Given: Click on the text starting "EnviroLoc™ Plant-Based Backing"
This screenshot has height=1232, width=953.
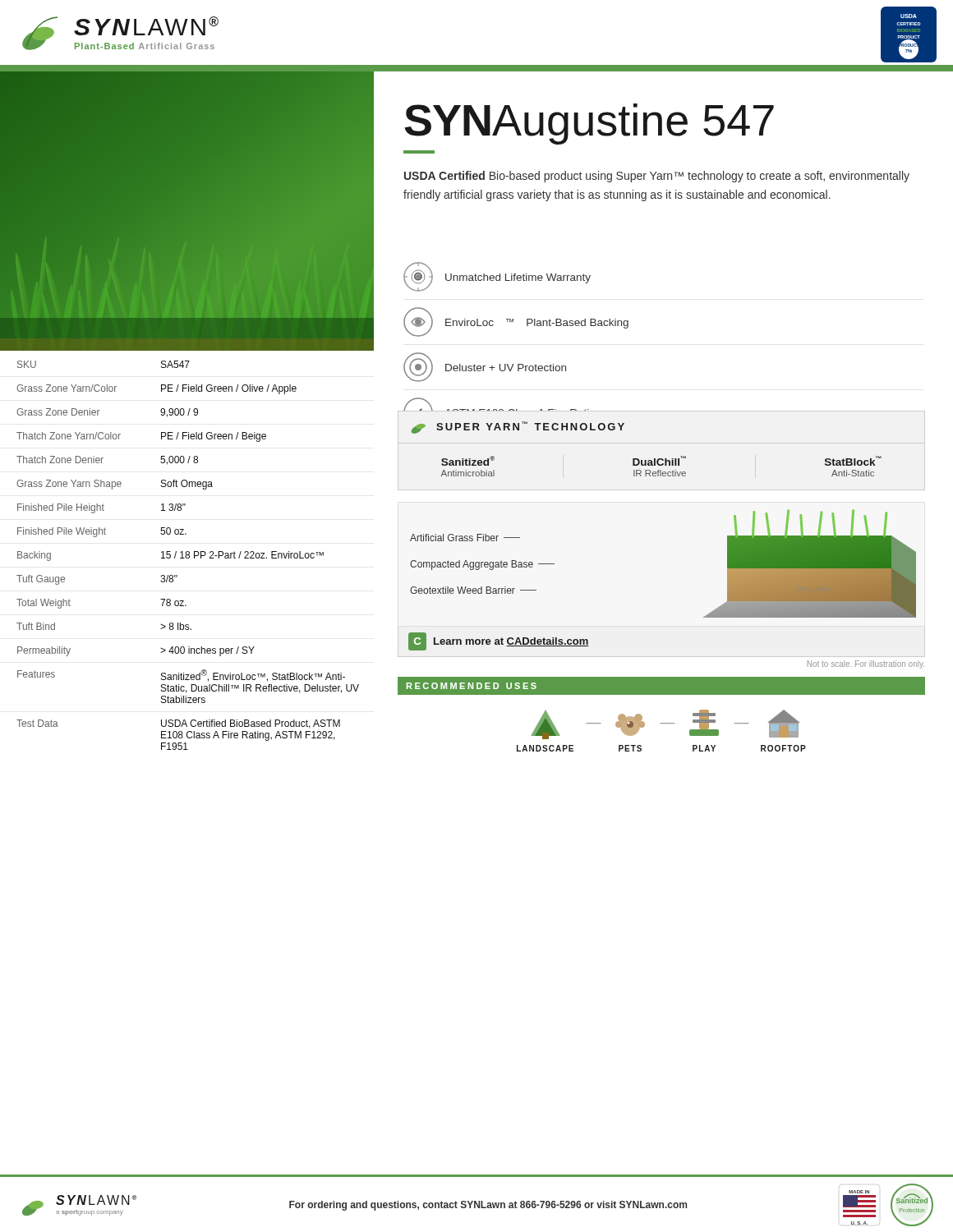Looking at the screenshot, I should (x=516, y=322).
